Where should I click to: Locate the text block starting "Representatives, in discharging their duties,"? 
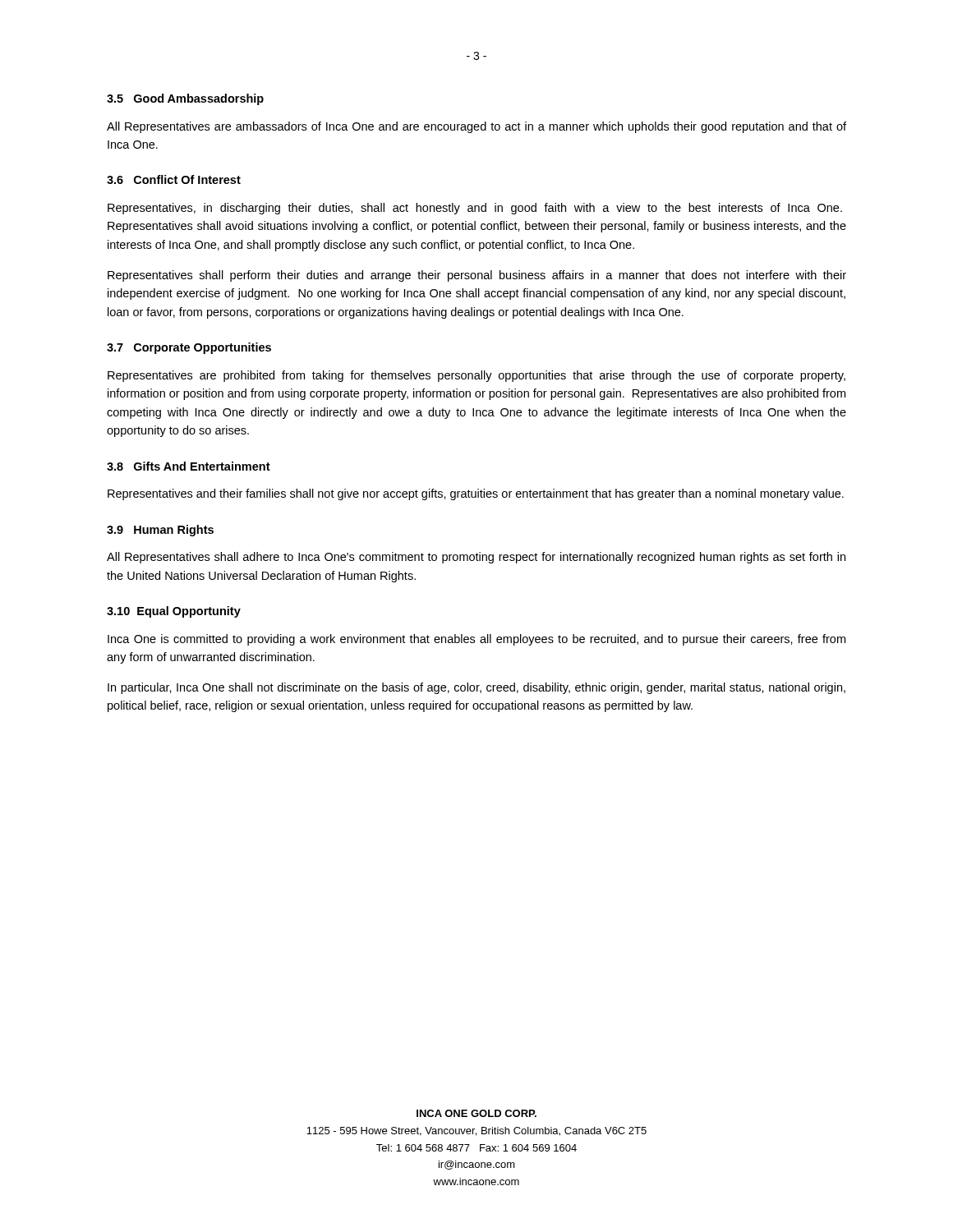476,226
